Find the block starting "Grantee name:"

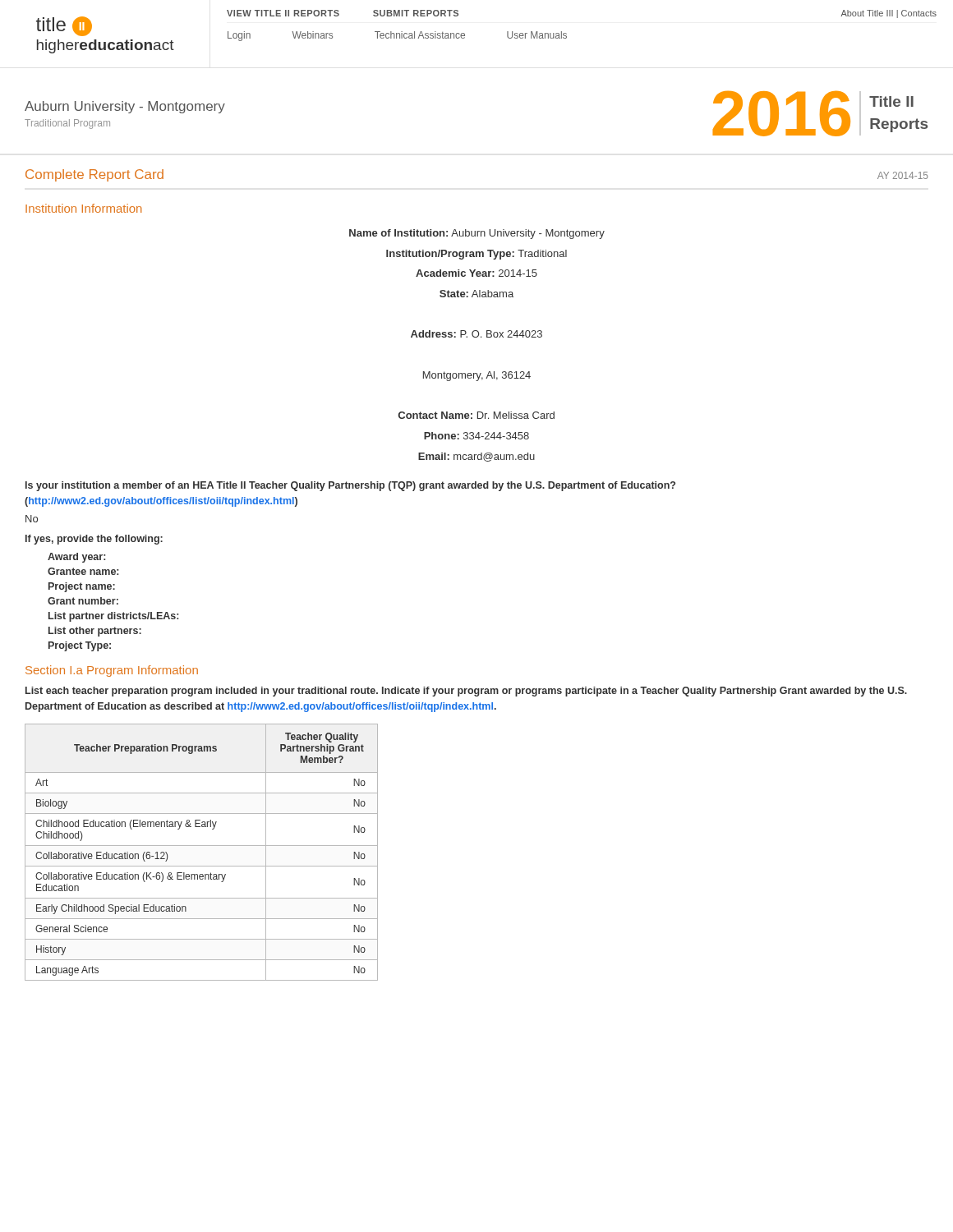pos(84,571)
